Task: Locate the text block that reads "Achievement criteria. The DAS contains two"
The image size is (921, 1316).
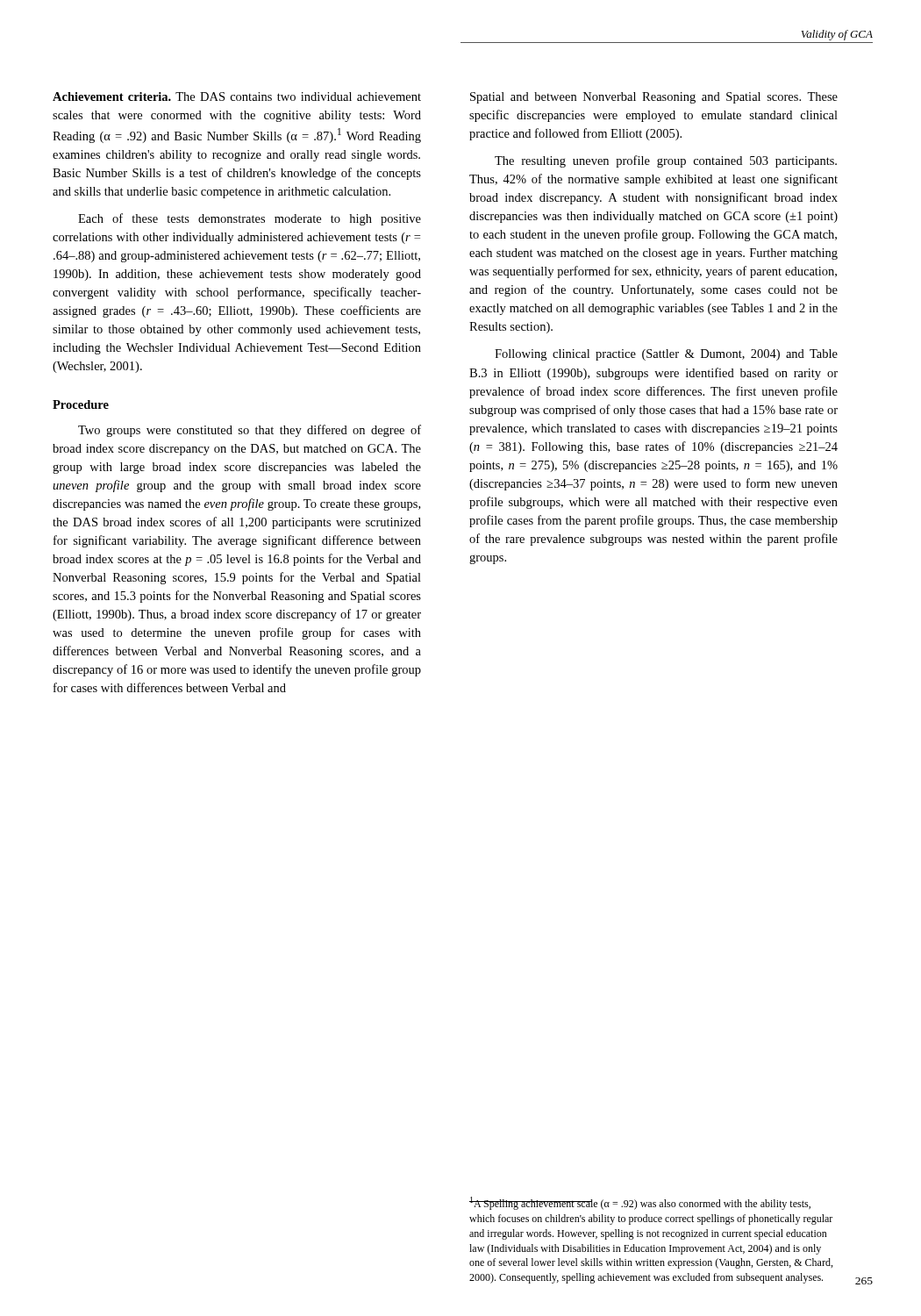Action: click(237, 232)
